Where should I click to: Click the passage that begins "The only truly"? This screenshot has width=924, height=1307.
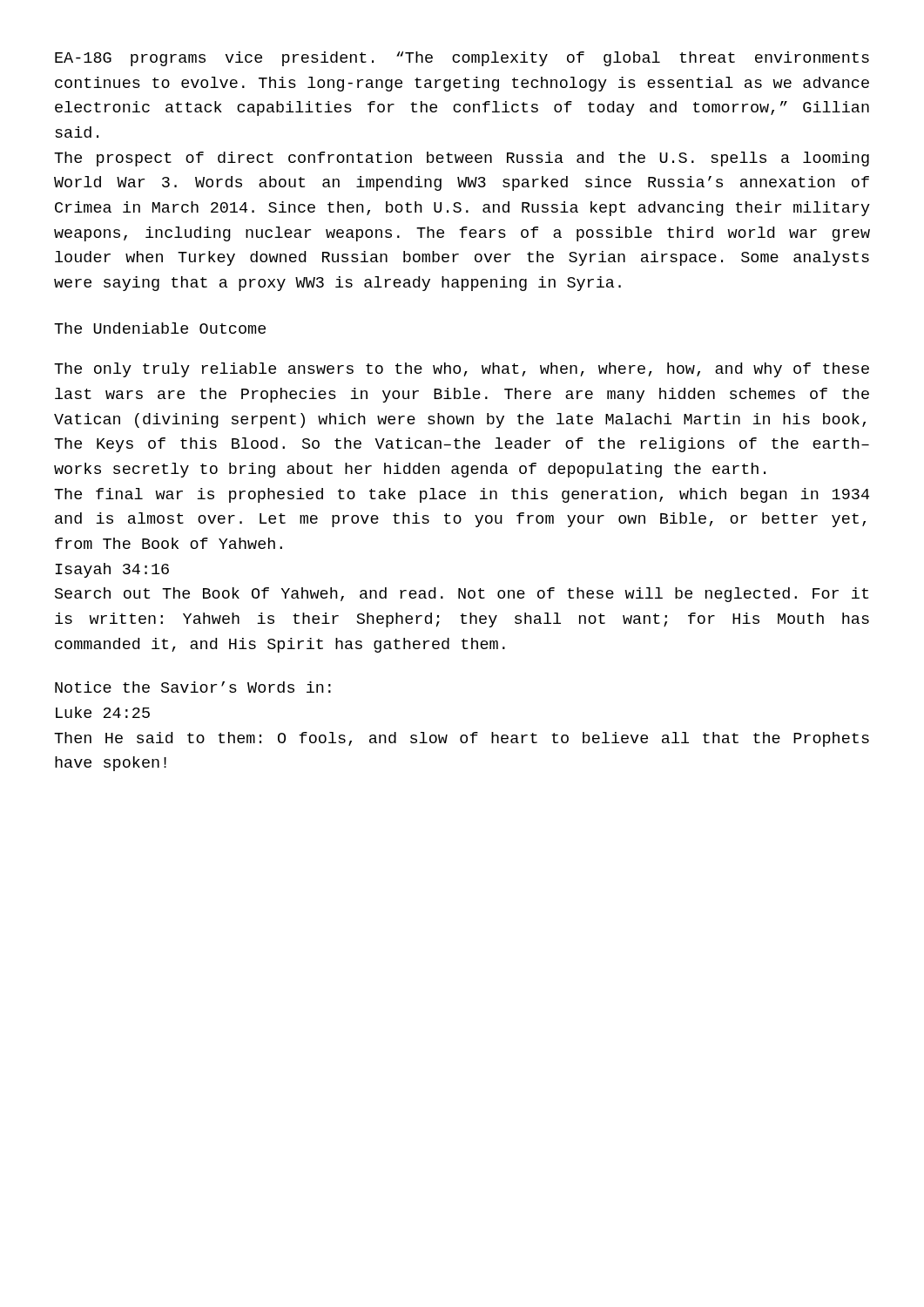tap(462, 420)
